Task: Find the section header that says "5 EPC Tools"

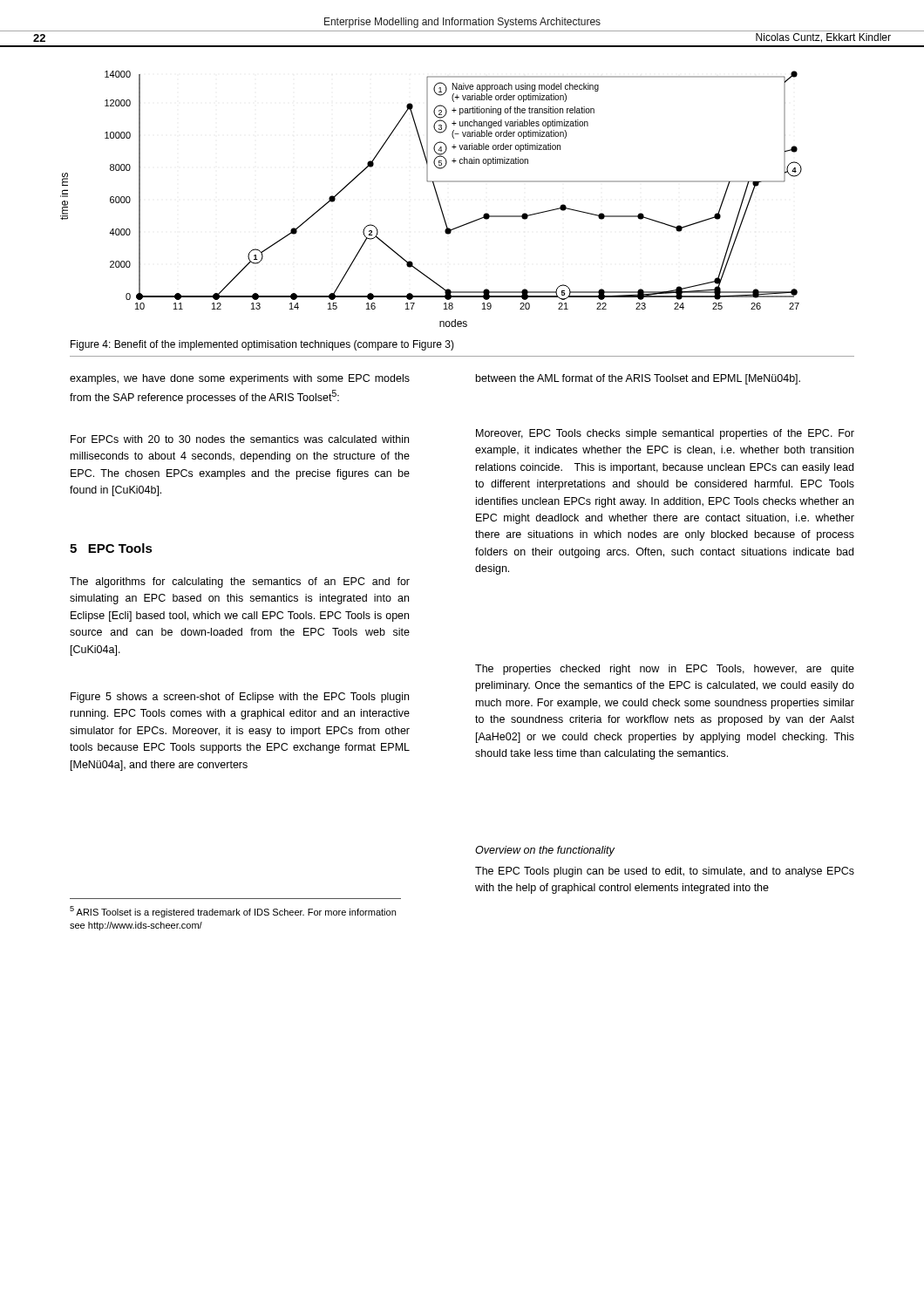Action: click(x=111, y=548)
